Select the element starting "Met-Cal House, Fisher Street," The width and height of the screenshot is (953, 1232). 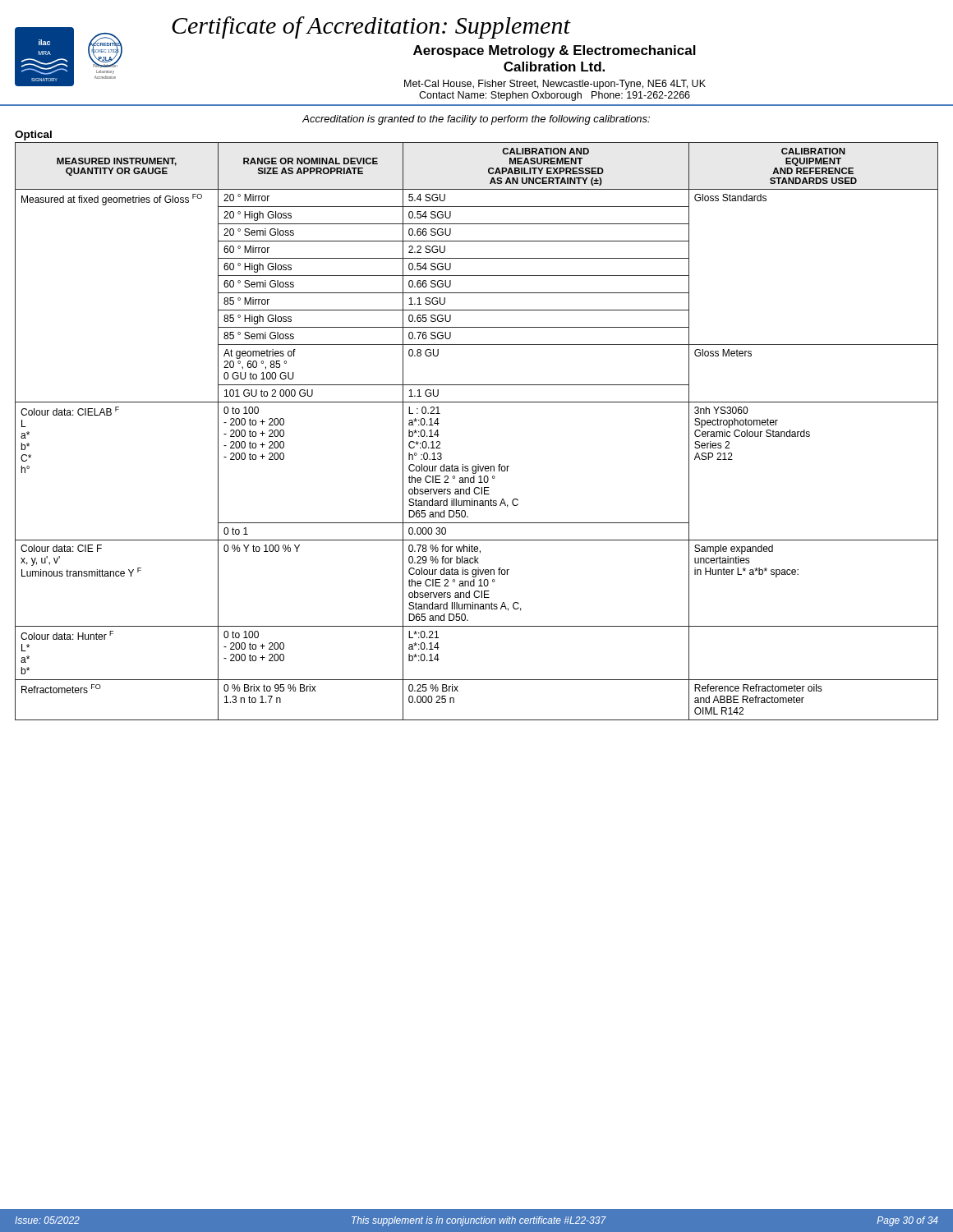(x=555, y=90)
